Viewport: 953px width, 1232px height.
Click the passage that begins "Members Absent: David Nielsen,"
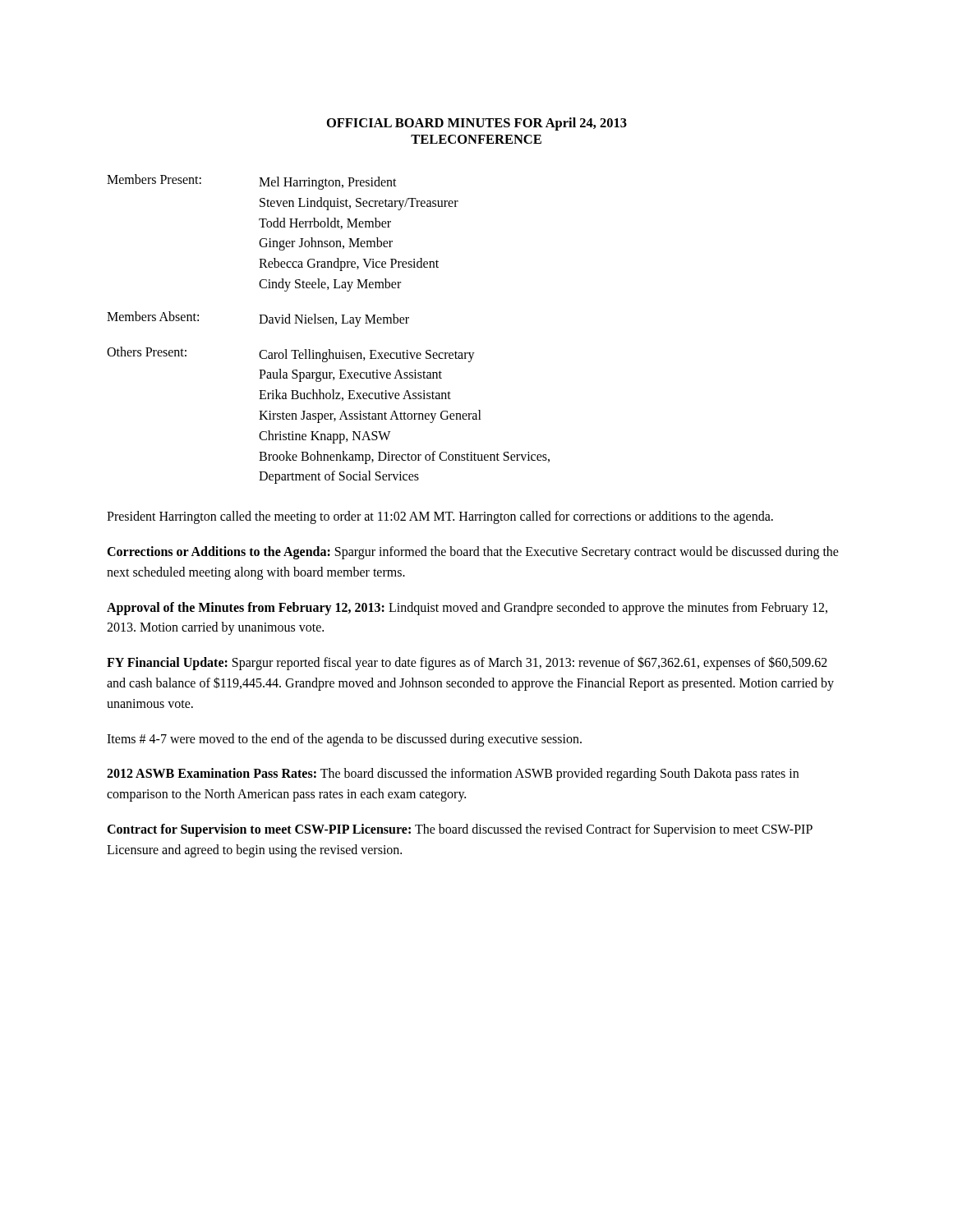coord(258,320)
